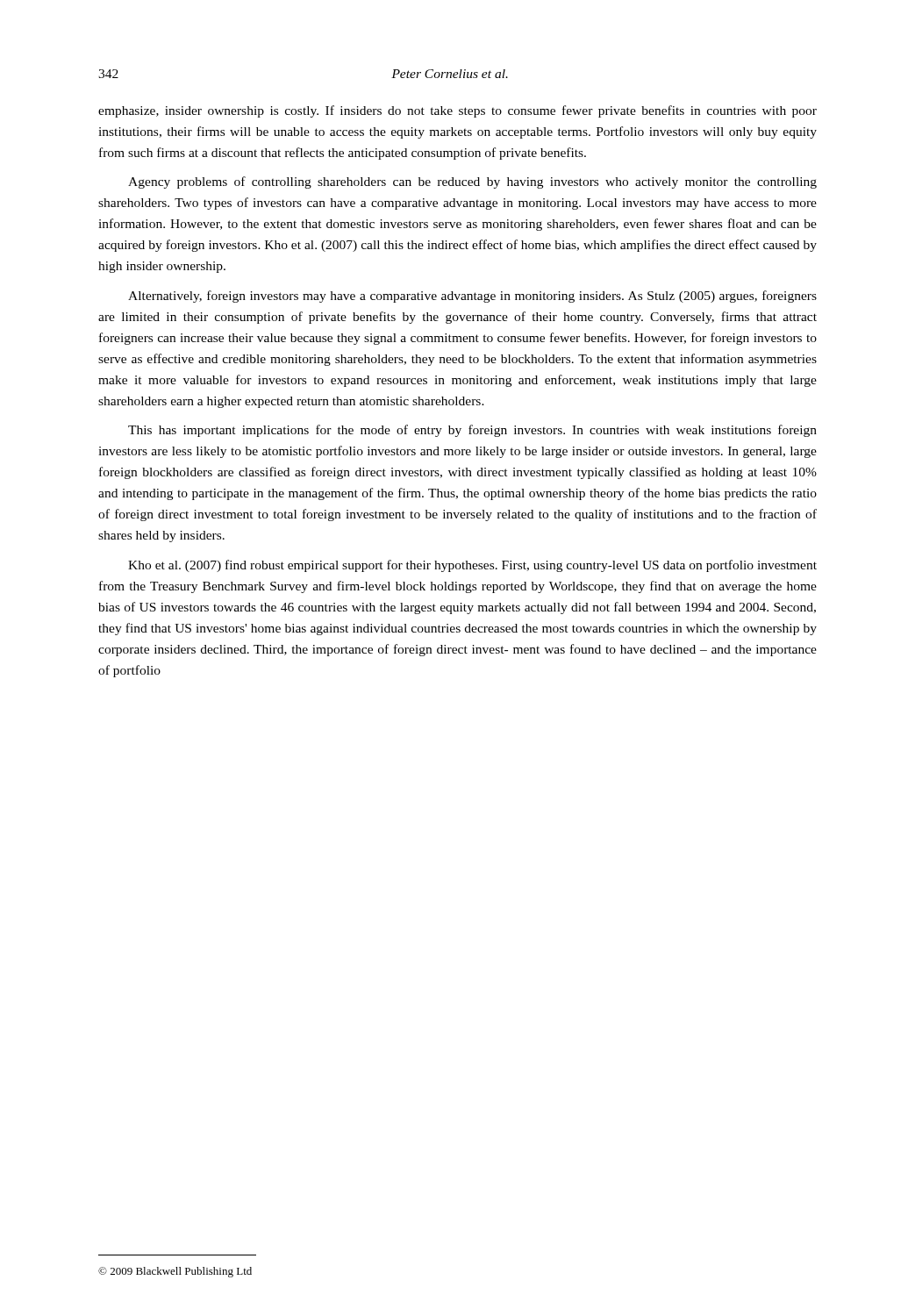The image size is (915, 1316).
Task: Locate the block of text that opens with "Kho et al. (2007) find robust empirical"
Action: pos(458,617)
